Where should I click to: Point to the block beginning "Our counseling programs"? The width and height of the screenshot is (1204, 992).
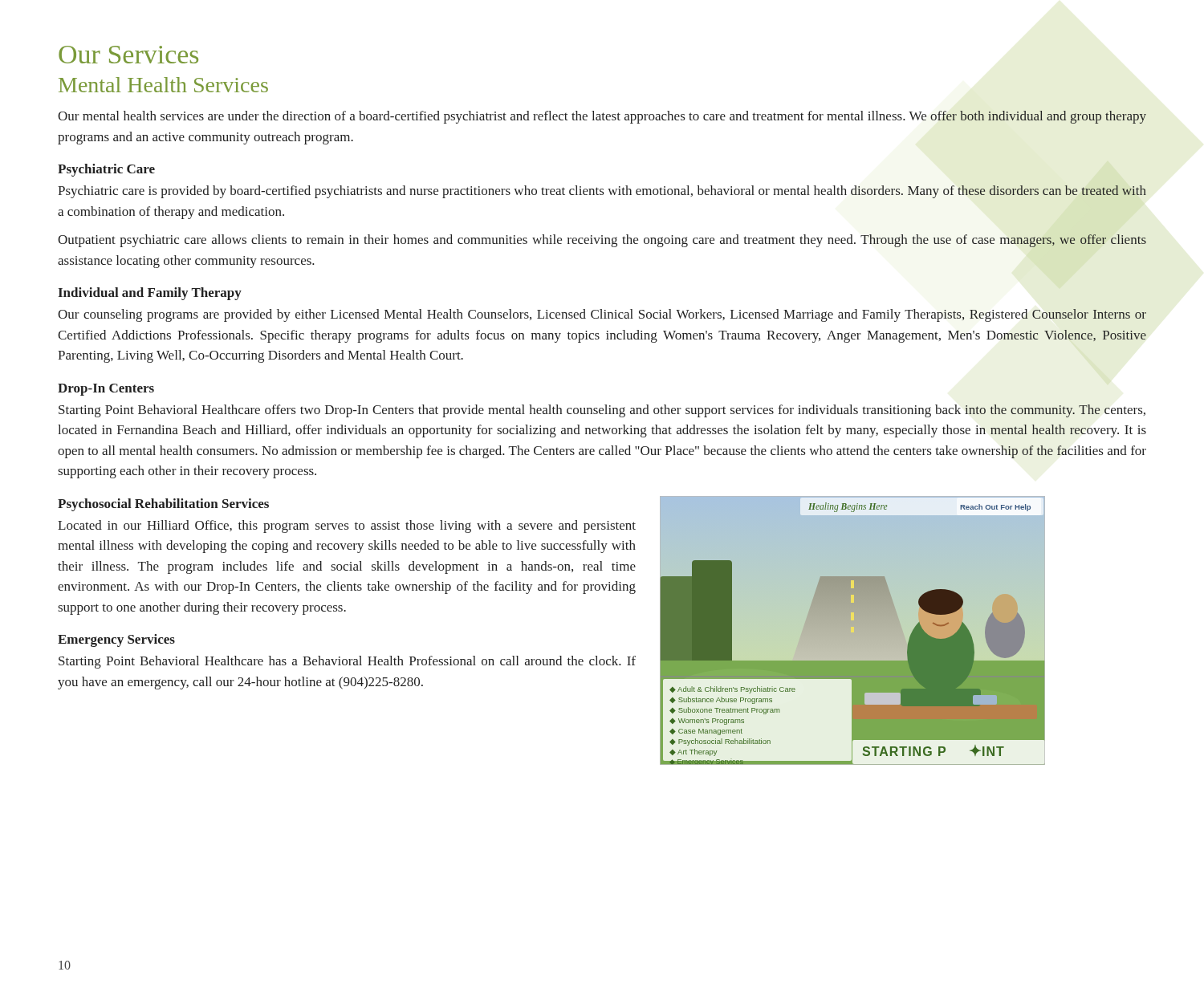(x=602, y=335)
